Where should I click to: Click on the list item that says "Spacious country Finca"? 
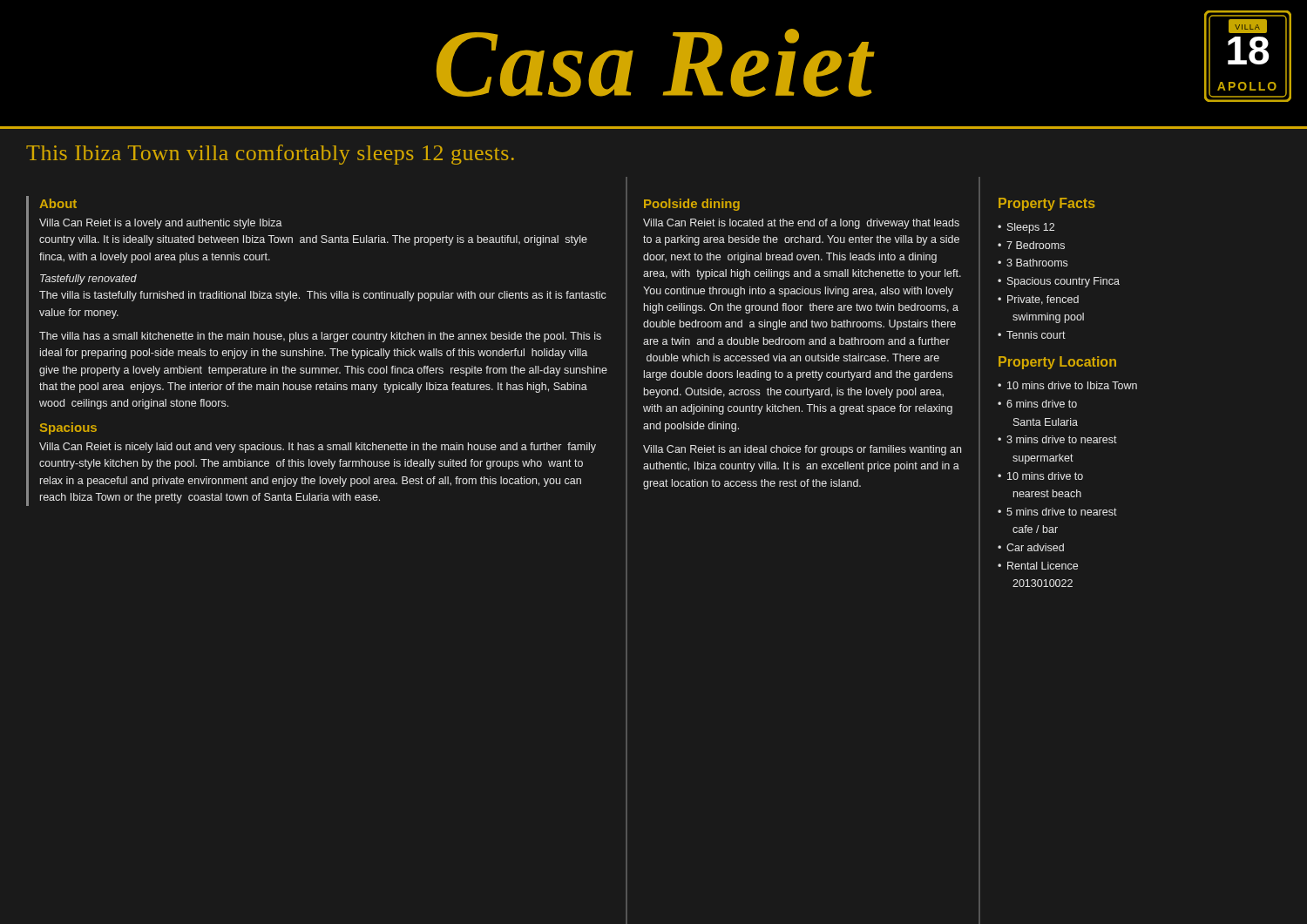[x=1063, y=281]
